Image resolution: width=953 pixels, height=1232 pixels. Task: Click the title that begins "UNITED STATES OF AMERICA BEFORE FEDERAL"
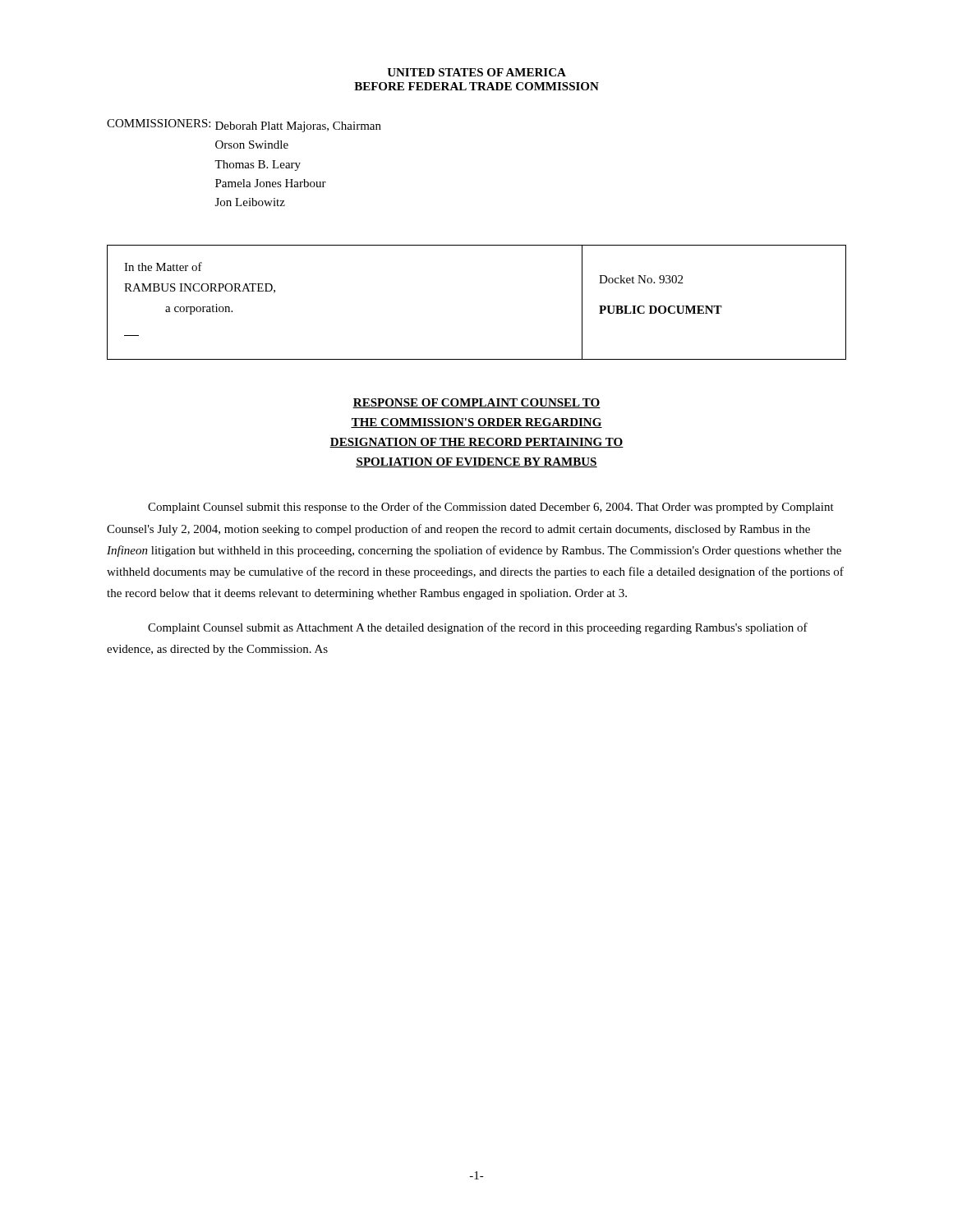coord(476,80)
